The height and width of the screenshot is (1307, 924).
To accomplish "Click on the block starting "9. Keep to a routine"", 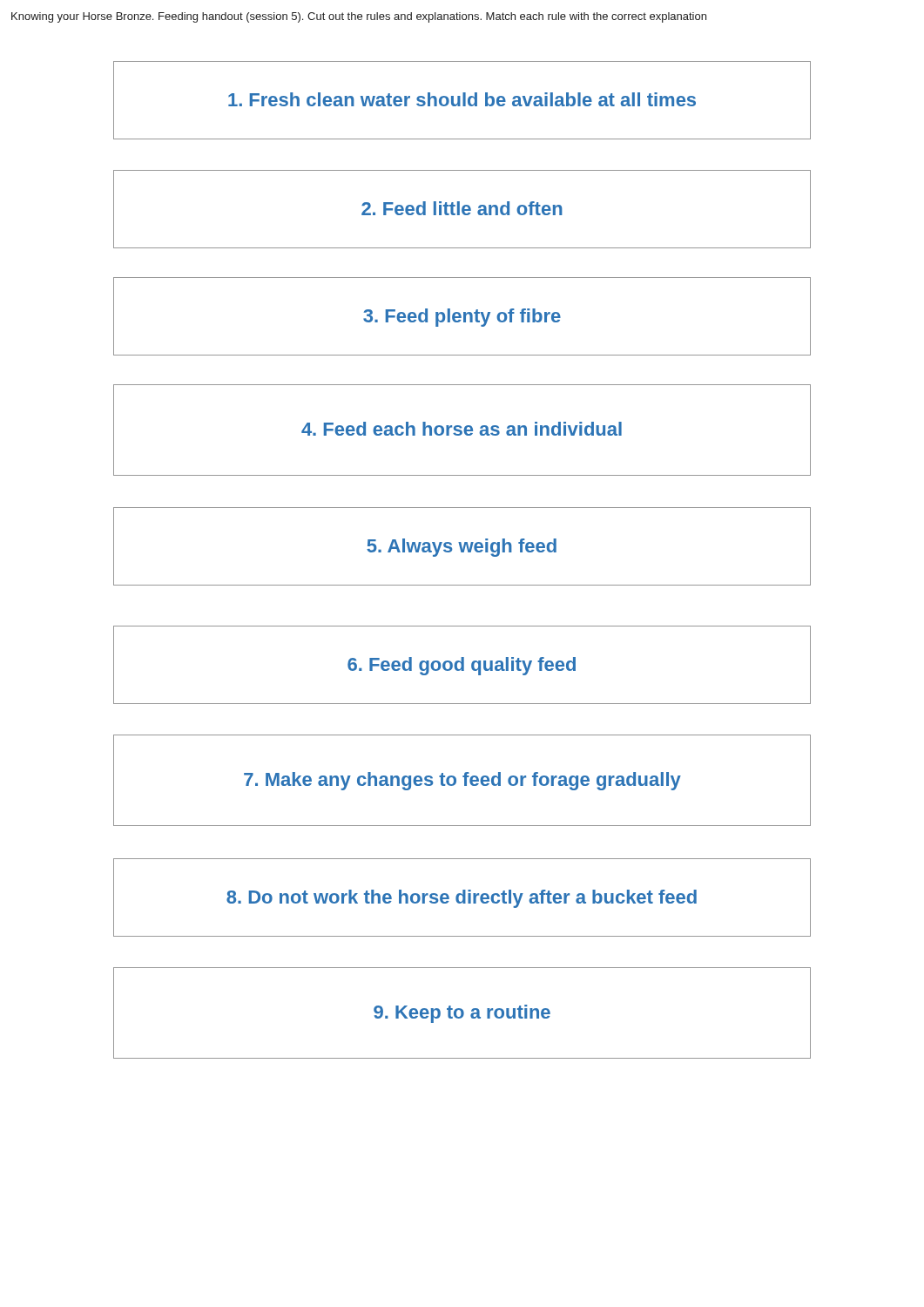I will coord(462,1013).
